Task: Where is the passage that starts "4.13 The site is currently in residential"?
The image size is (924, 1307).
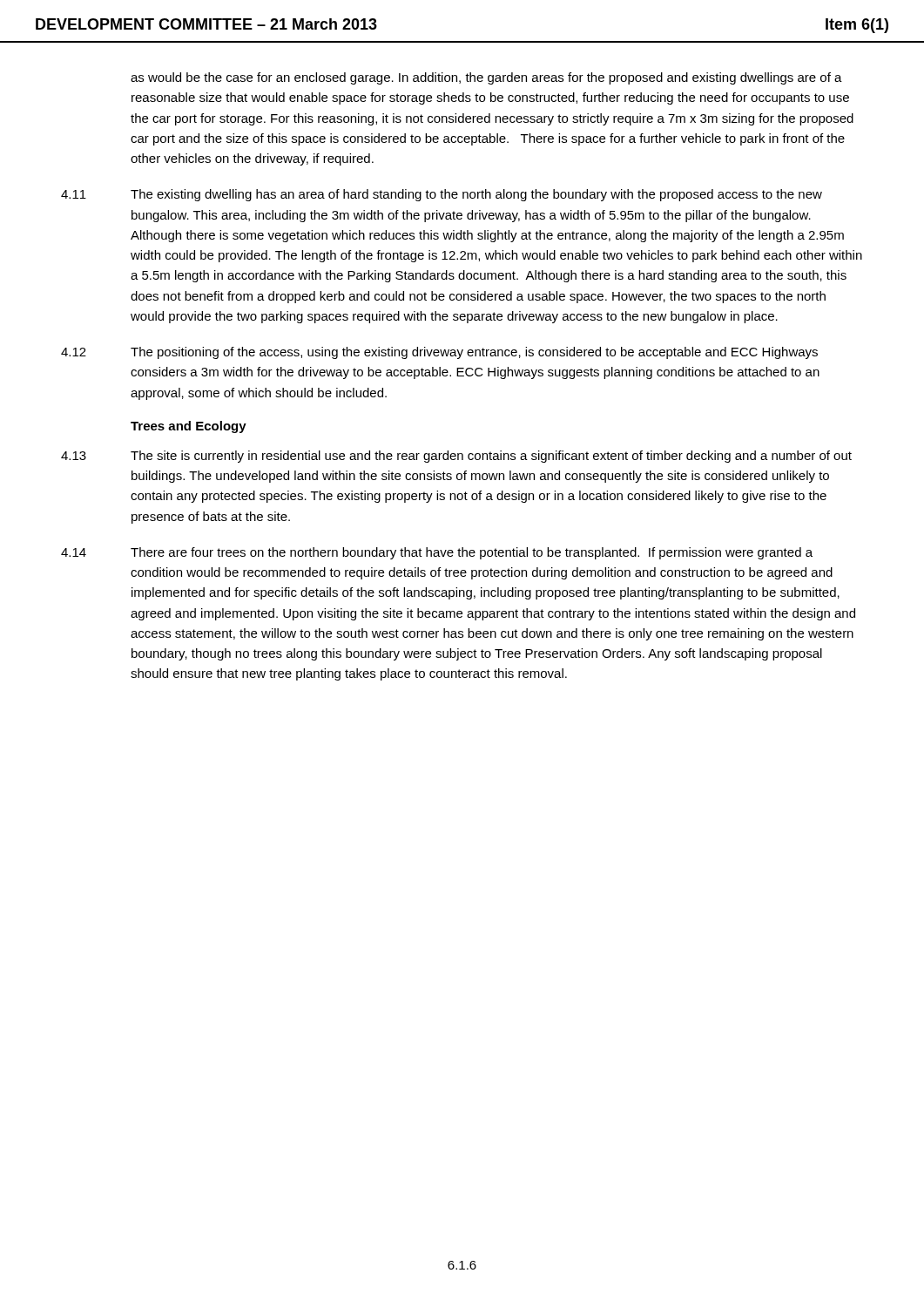Action: (462, 486)
